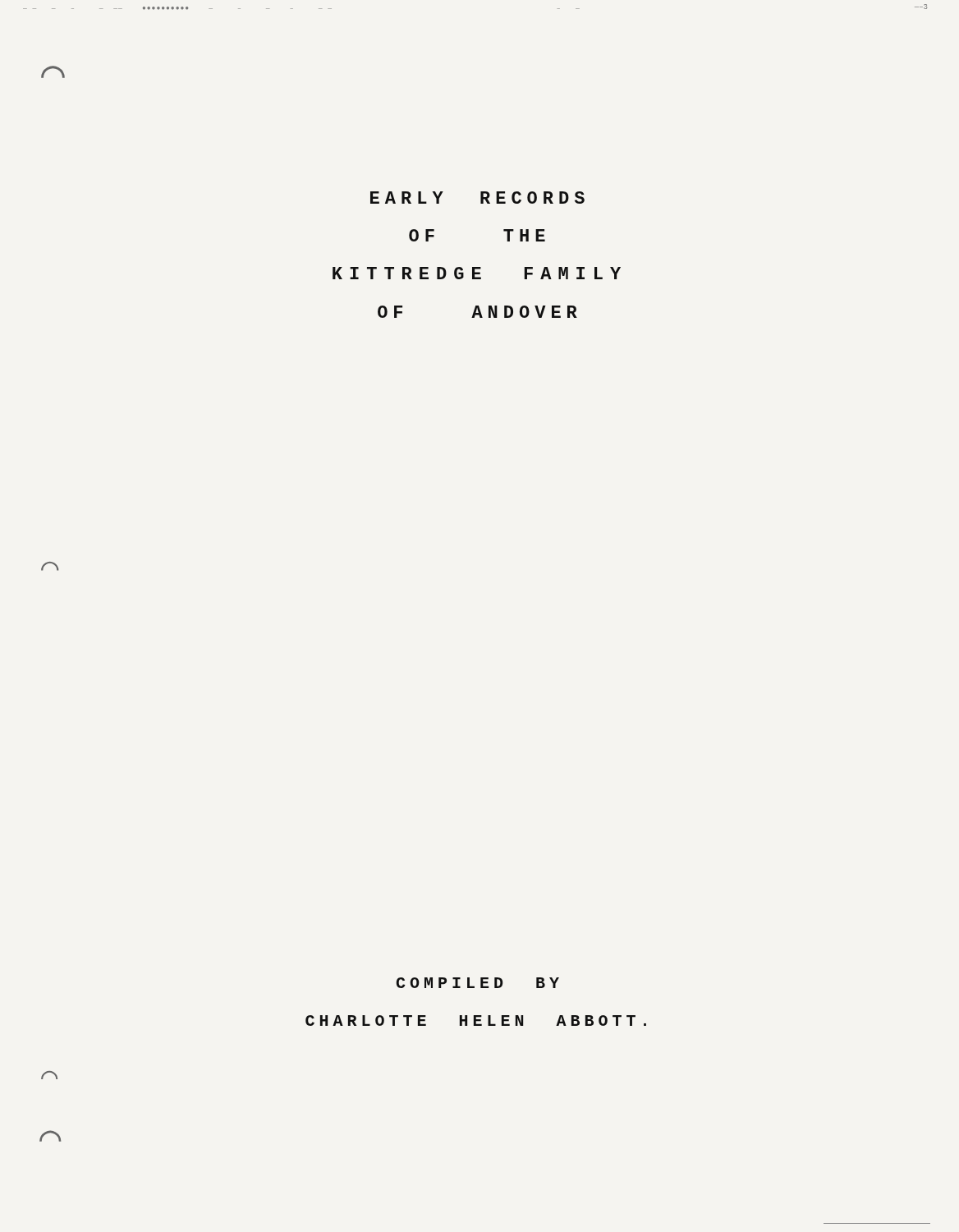
Task: Locate the text block containing "COMPILED BY CHARLOTTE HELEN"
Action: [x=478, y=983]
